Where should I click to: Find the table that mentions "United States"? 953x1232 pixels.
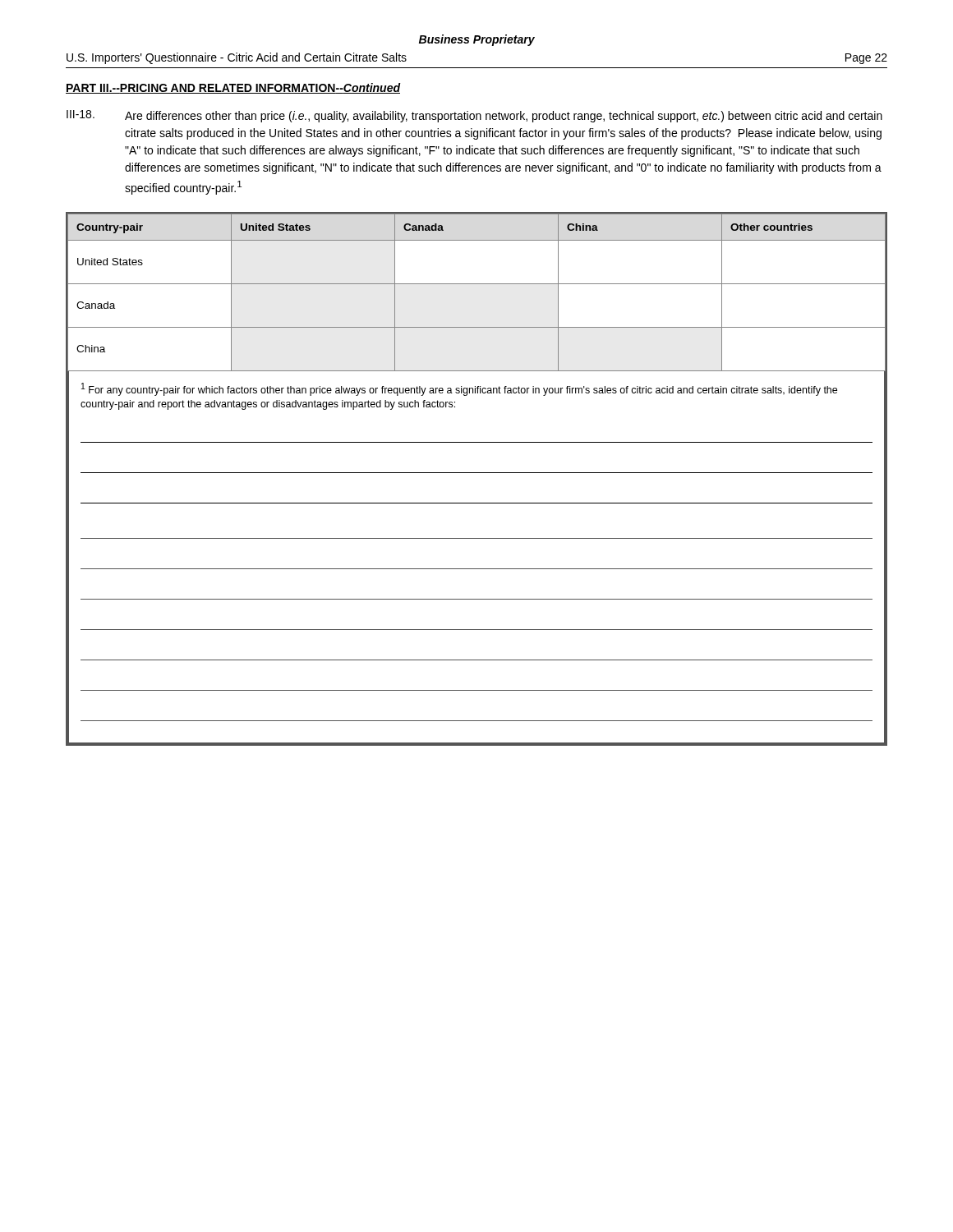(x=476, y=479)
